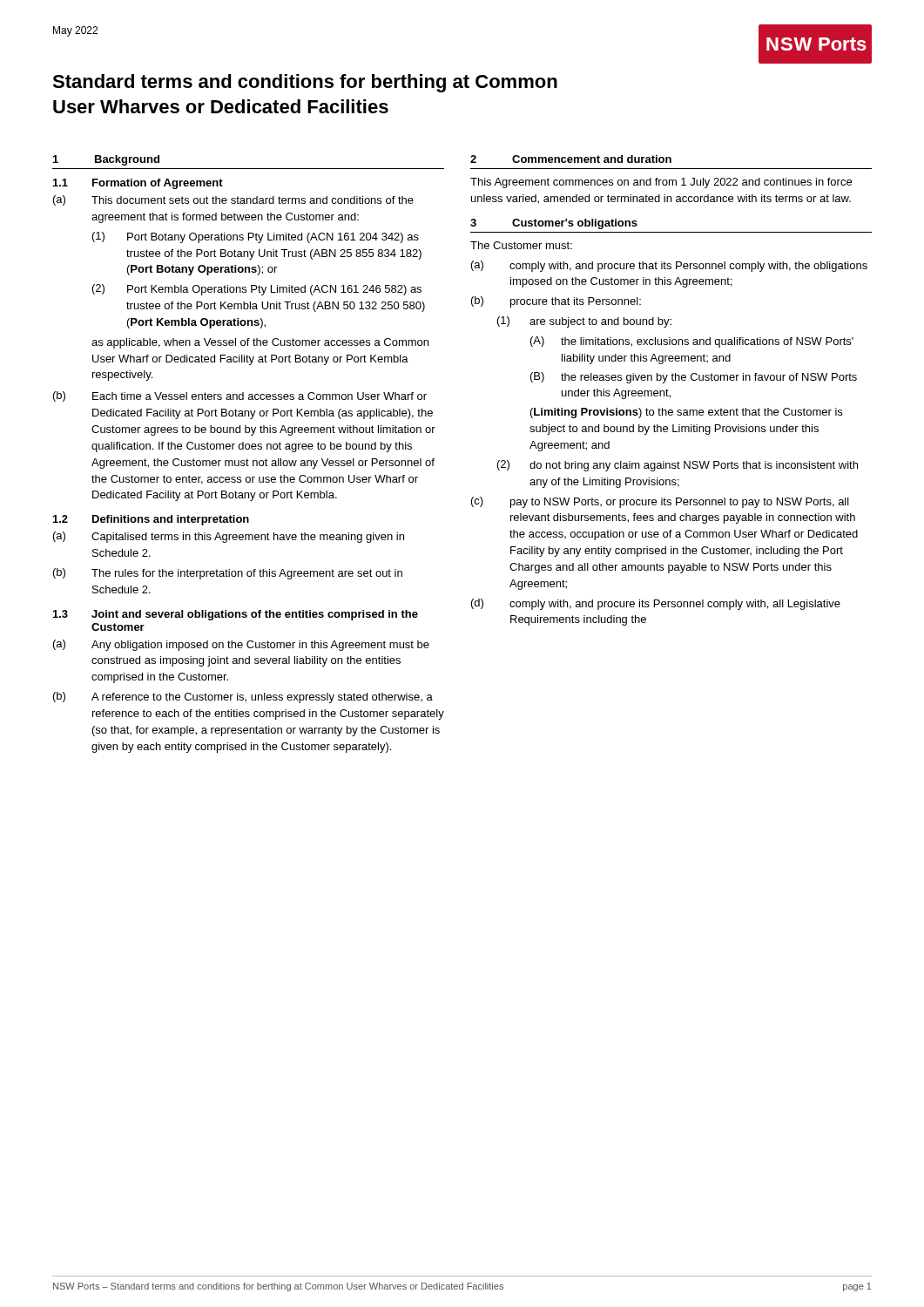Screen dimensions: 1307x924
Task: Locate the text block starting "(a) comply with, and procure that"
Action: pyautogui.click(x=671, y=274)
